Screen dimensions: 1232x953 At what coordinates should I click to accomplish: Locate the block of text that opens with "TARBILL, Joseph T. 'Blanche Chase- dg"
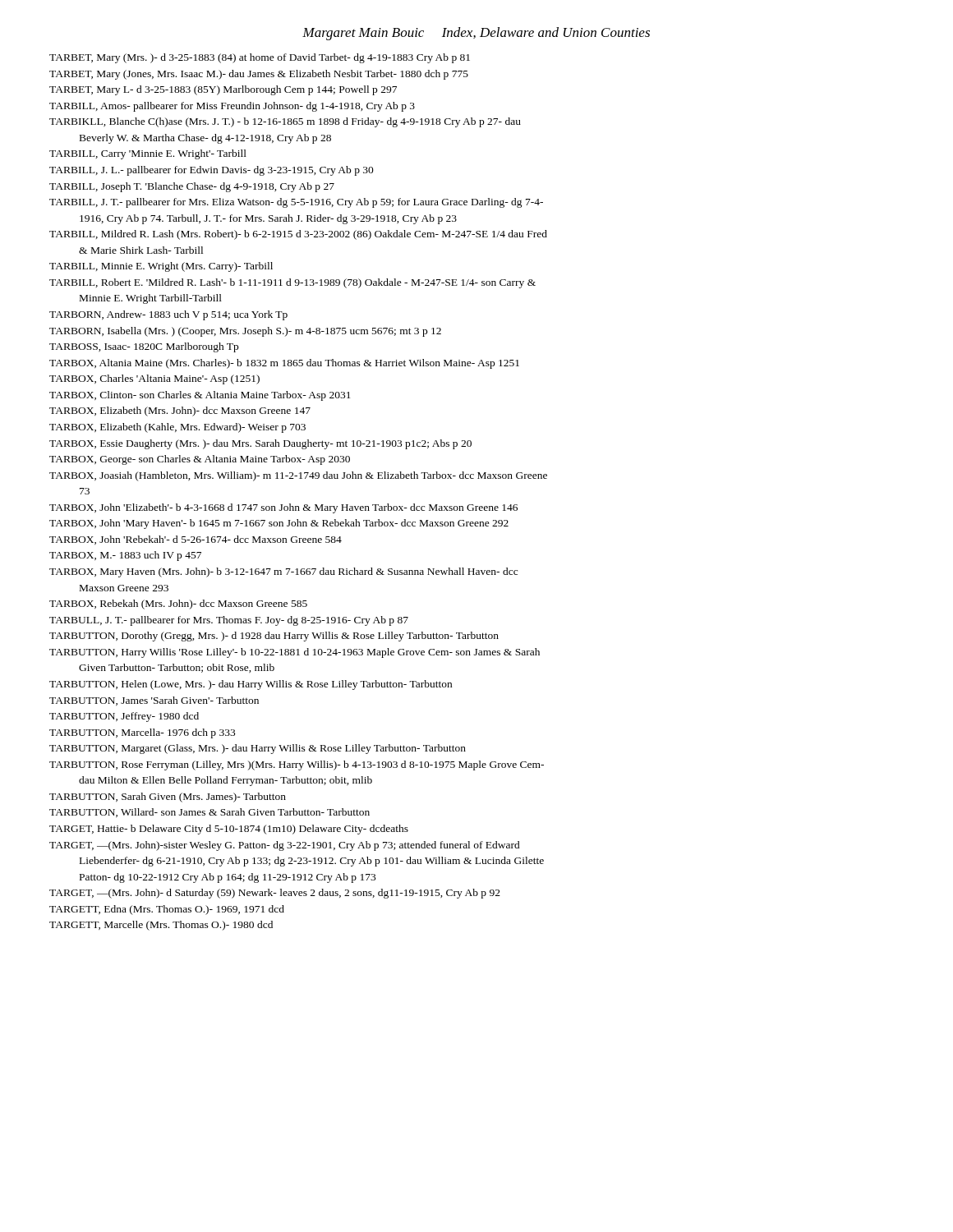coord(192,186)
